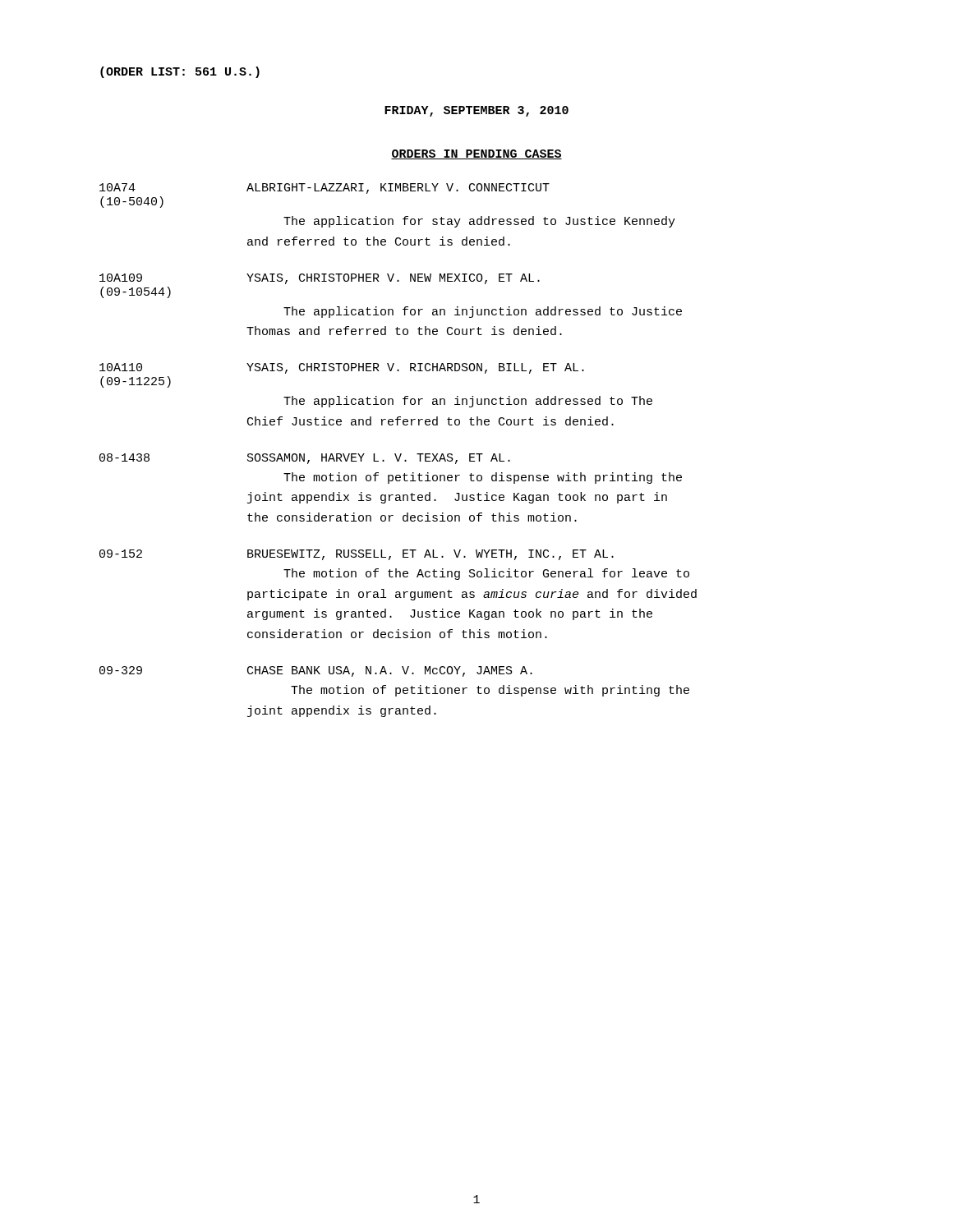Image resolution: width=953 pixels, height=1232 pixels.
Task: Click on the text block starting "ORDERS IN PENDING CASES"
Action: click(476, 155)
